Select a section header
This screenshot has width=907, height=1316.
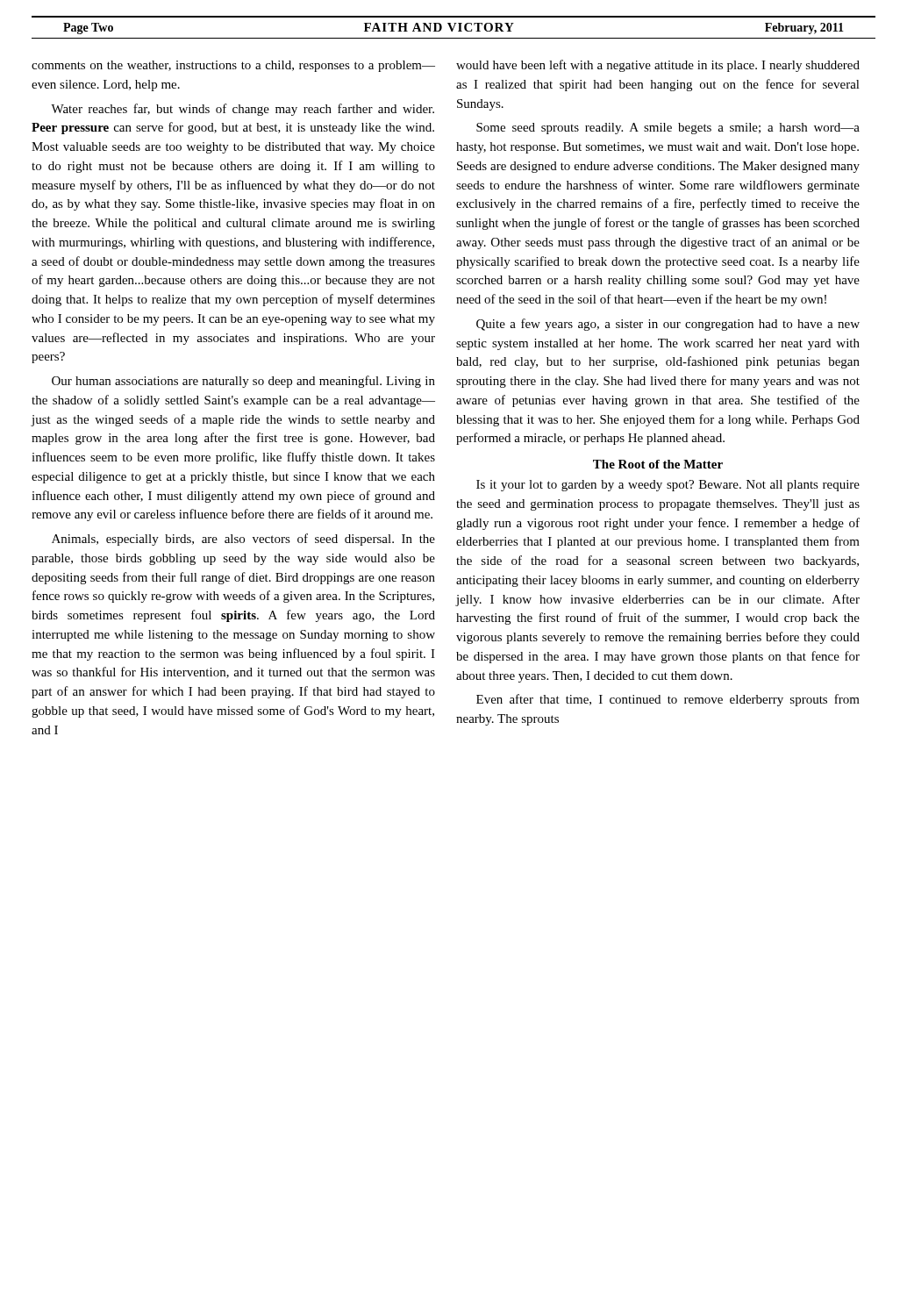click(x=658, y=464)
